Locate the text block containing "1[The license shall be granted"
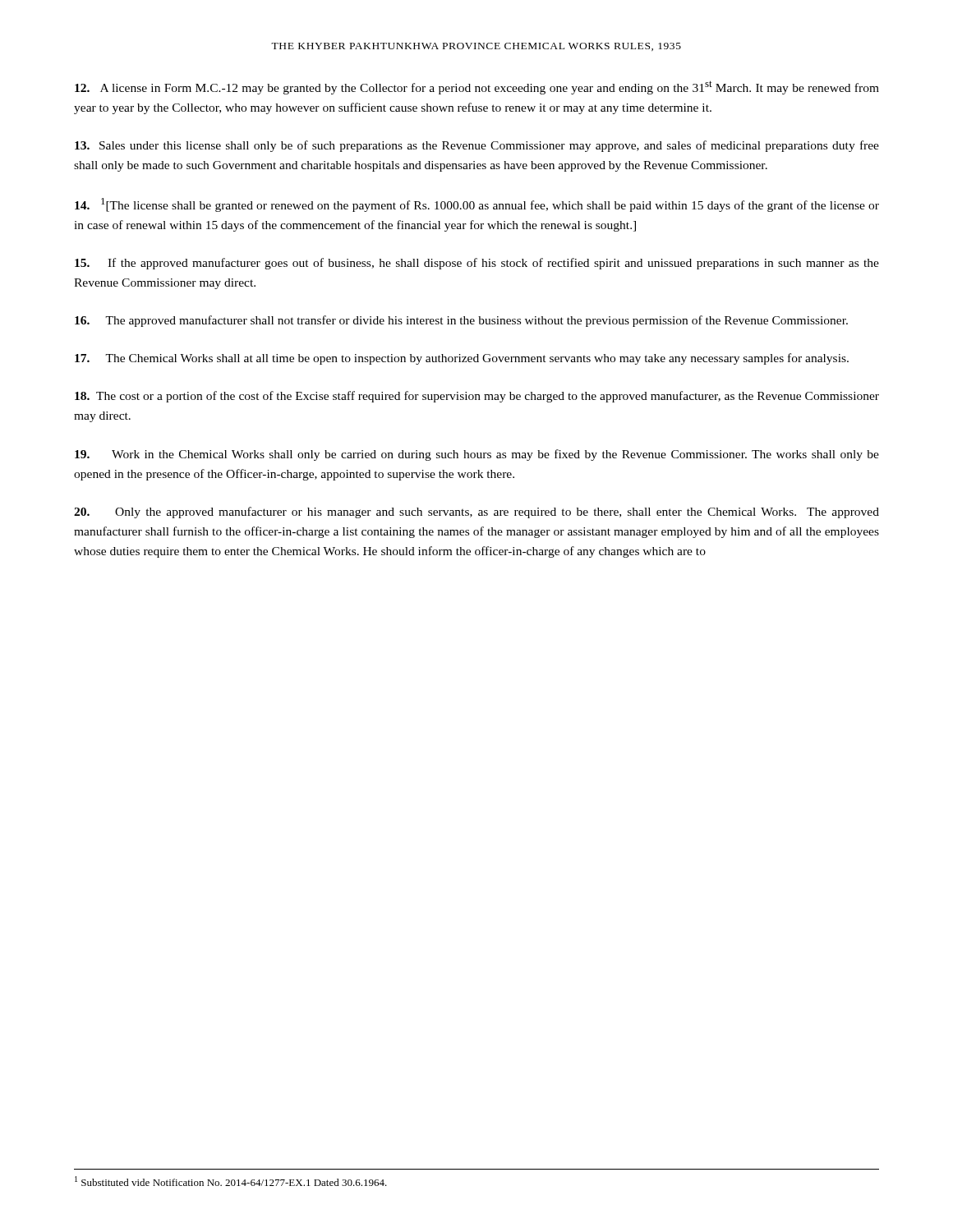953x1232 pixels. (x=476, y=213)
